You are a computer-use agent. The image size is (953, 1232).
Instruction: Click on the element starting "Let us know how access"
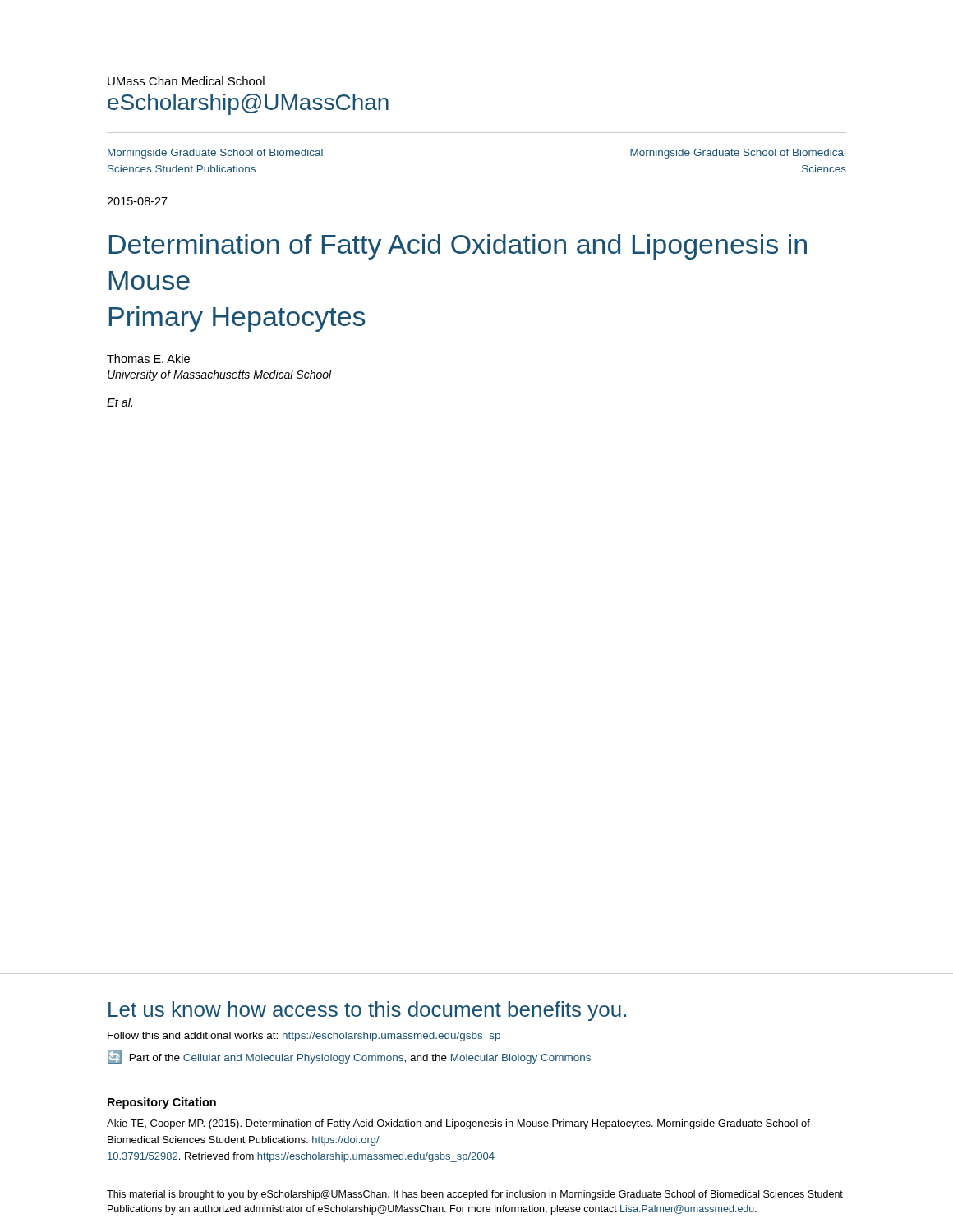pos(367,1010)
